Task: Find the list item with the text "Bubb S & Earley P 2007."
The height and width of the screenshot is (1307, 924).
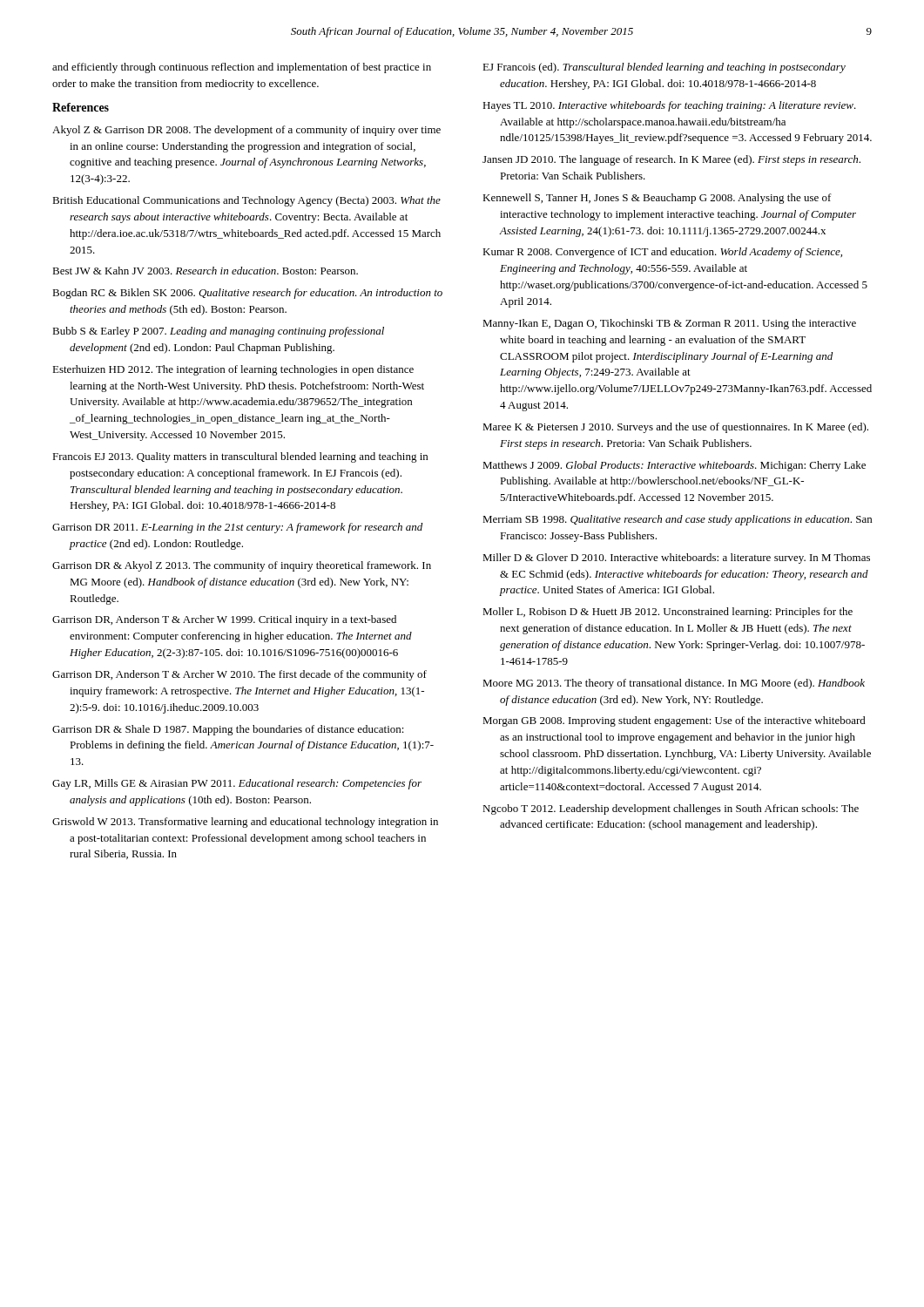Action: pos(218,339)
